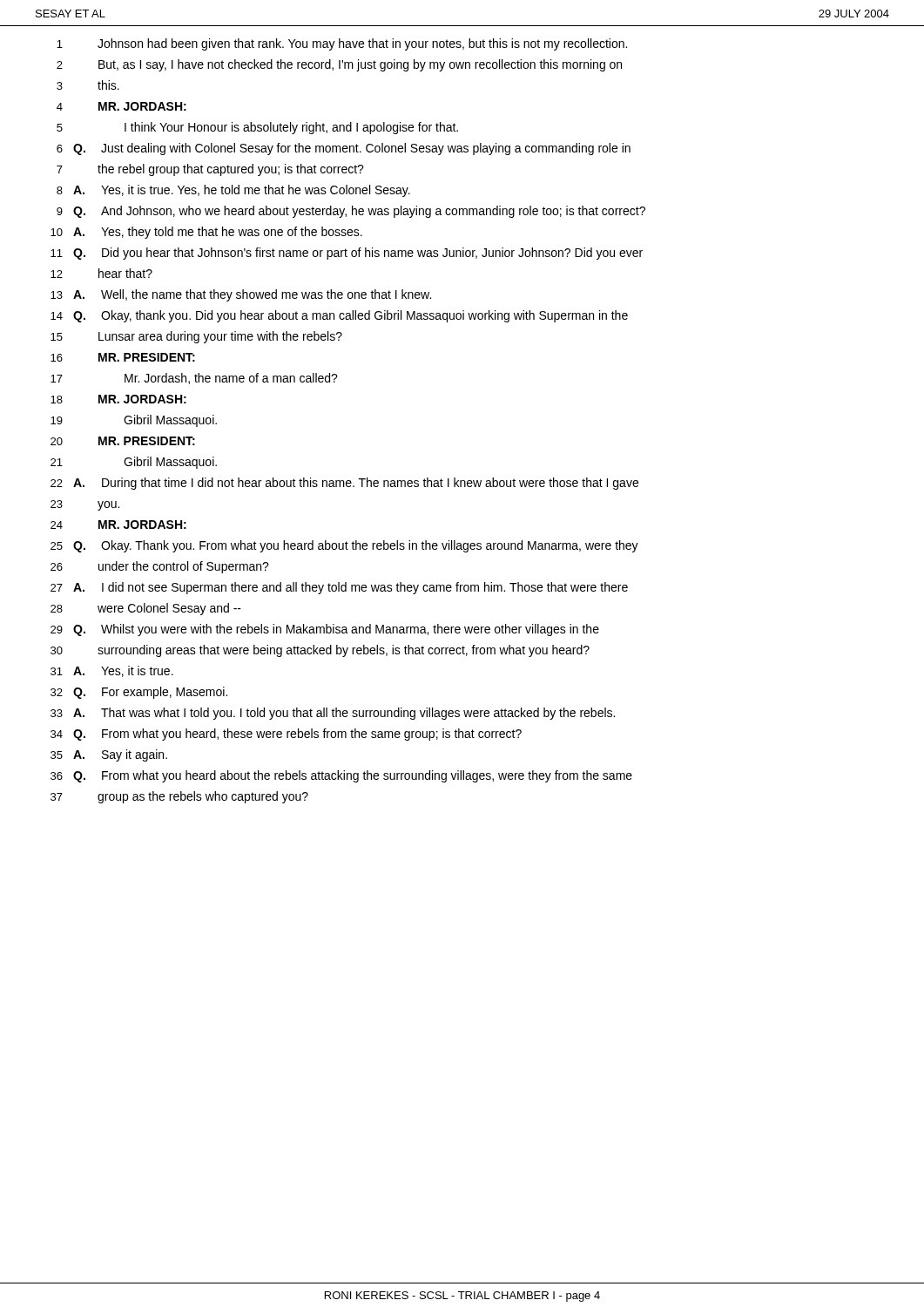The width and height of the screenshot is (924, 1307).
Task: Navigate to the element starting "31 A. Yes,"
Action: point(112,671)
